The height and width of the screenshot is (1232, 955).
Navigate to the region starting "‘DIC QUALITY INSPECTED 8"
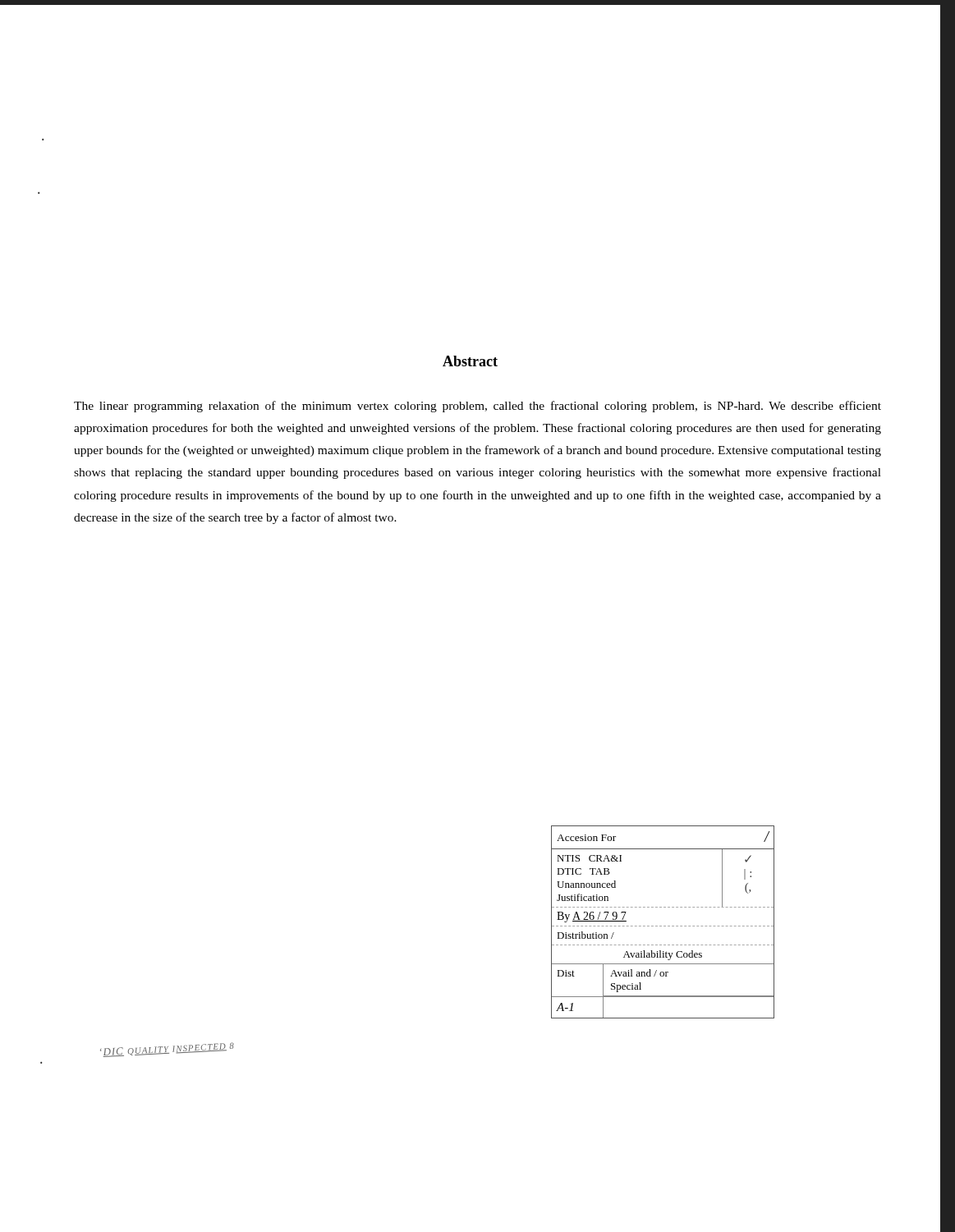[167, 1049]
